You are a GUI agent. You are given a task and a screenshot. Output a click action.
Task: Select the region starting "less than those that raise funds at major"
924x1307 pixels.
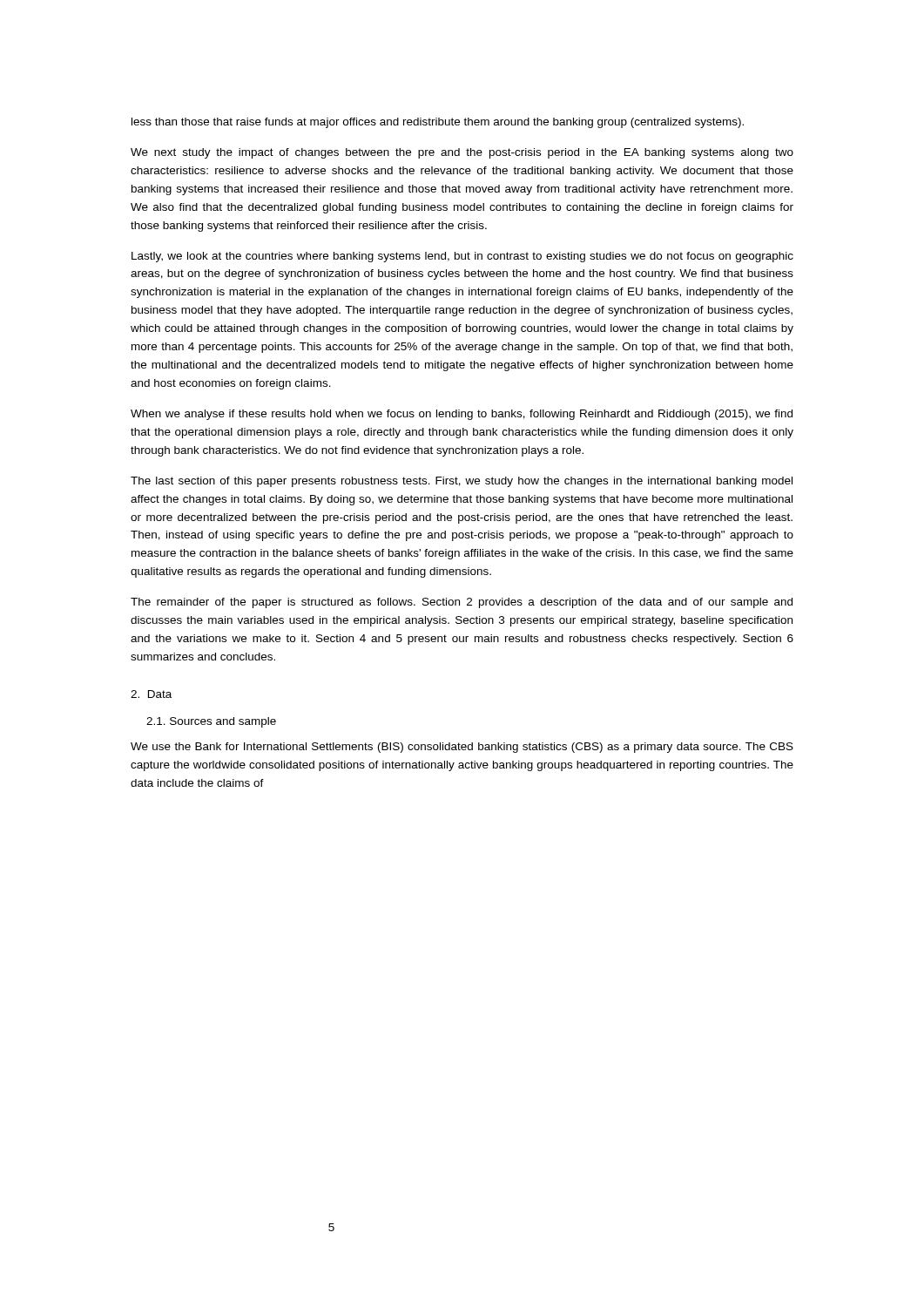438,122
